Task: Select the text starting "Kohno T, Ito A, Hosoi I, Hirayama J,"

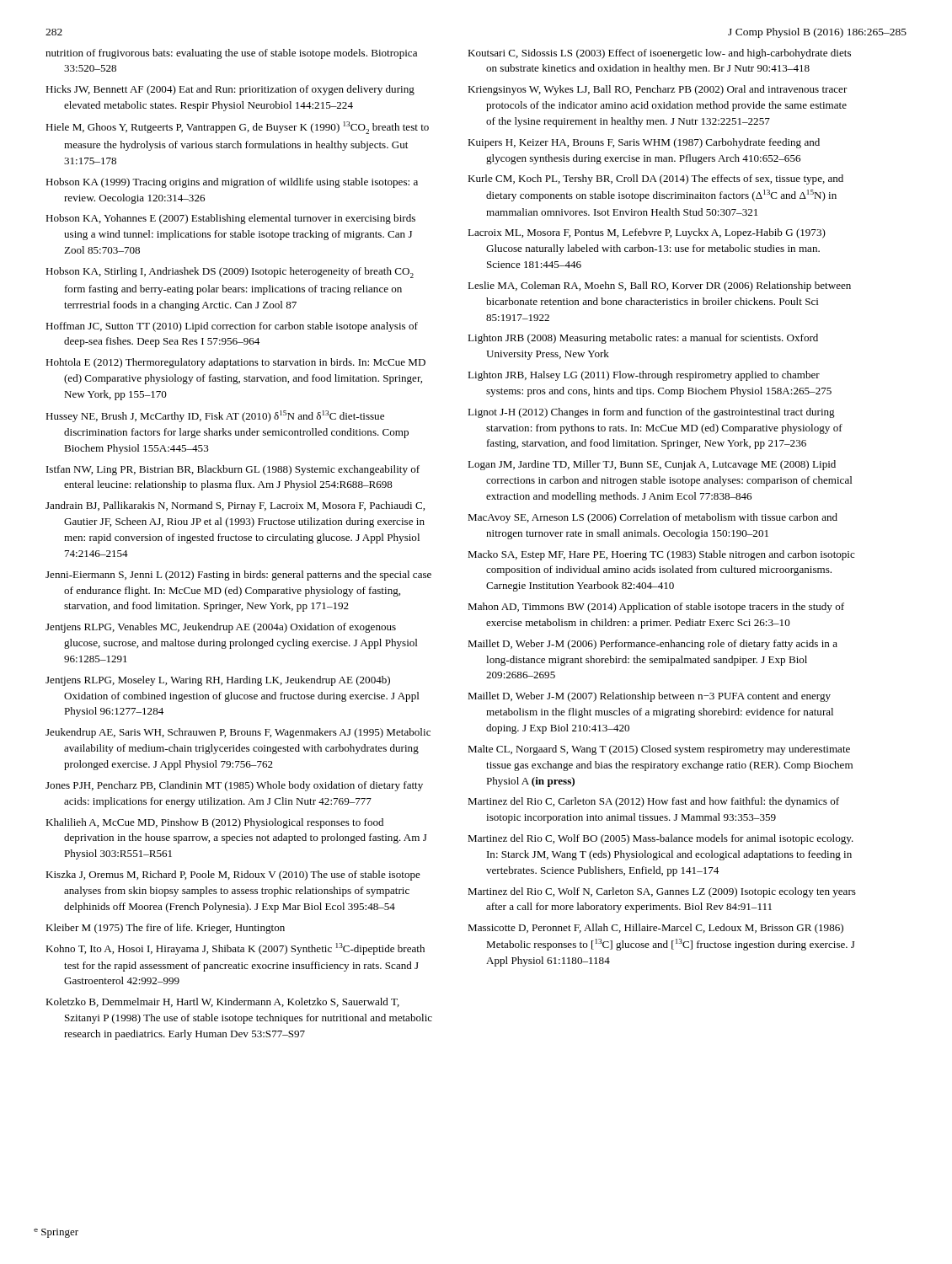Action: [x=235, y=964]
